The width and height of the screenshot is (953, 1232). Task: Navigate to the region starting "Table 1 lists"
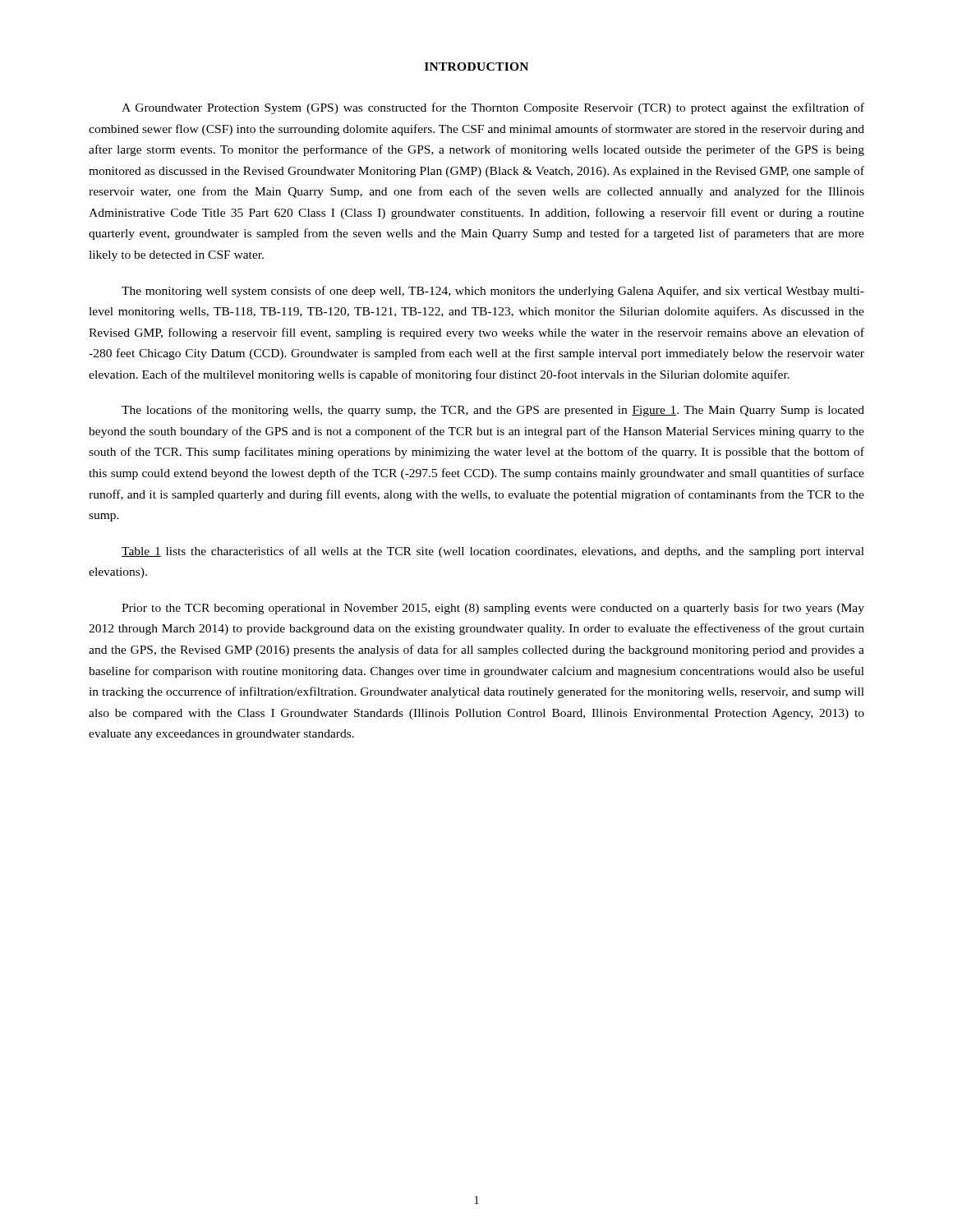pyautogui.click(x=476, y=561)
